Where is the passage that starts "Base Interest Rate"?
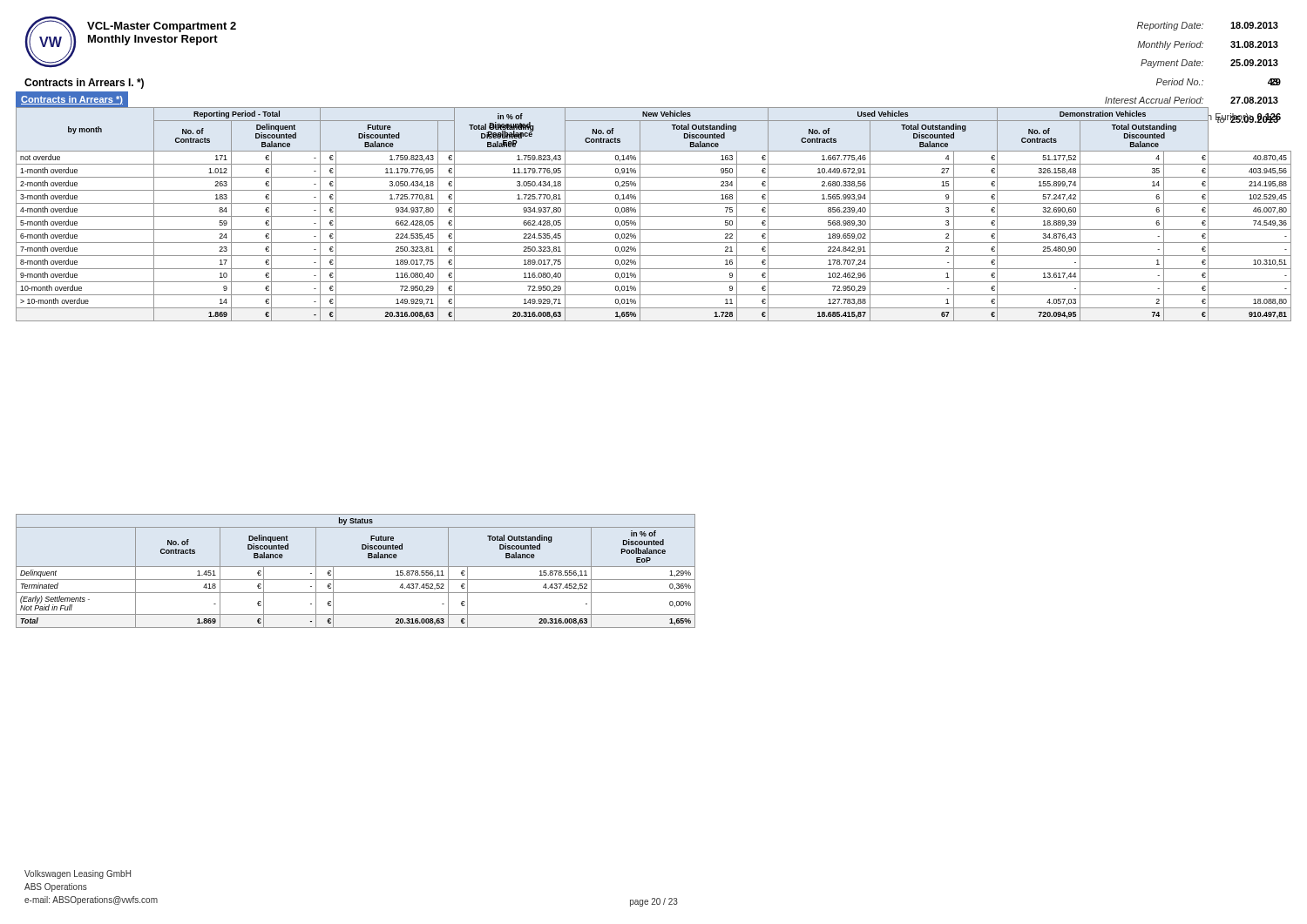The height and width of the screenshot is (924, 1307). tap(1186, 117)
